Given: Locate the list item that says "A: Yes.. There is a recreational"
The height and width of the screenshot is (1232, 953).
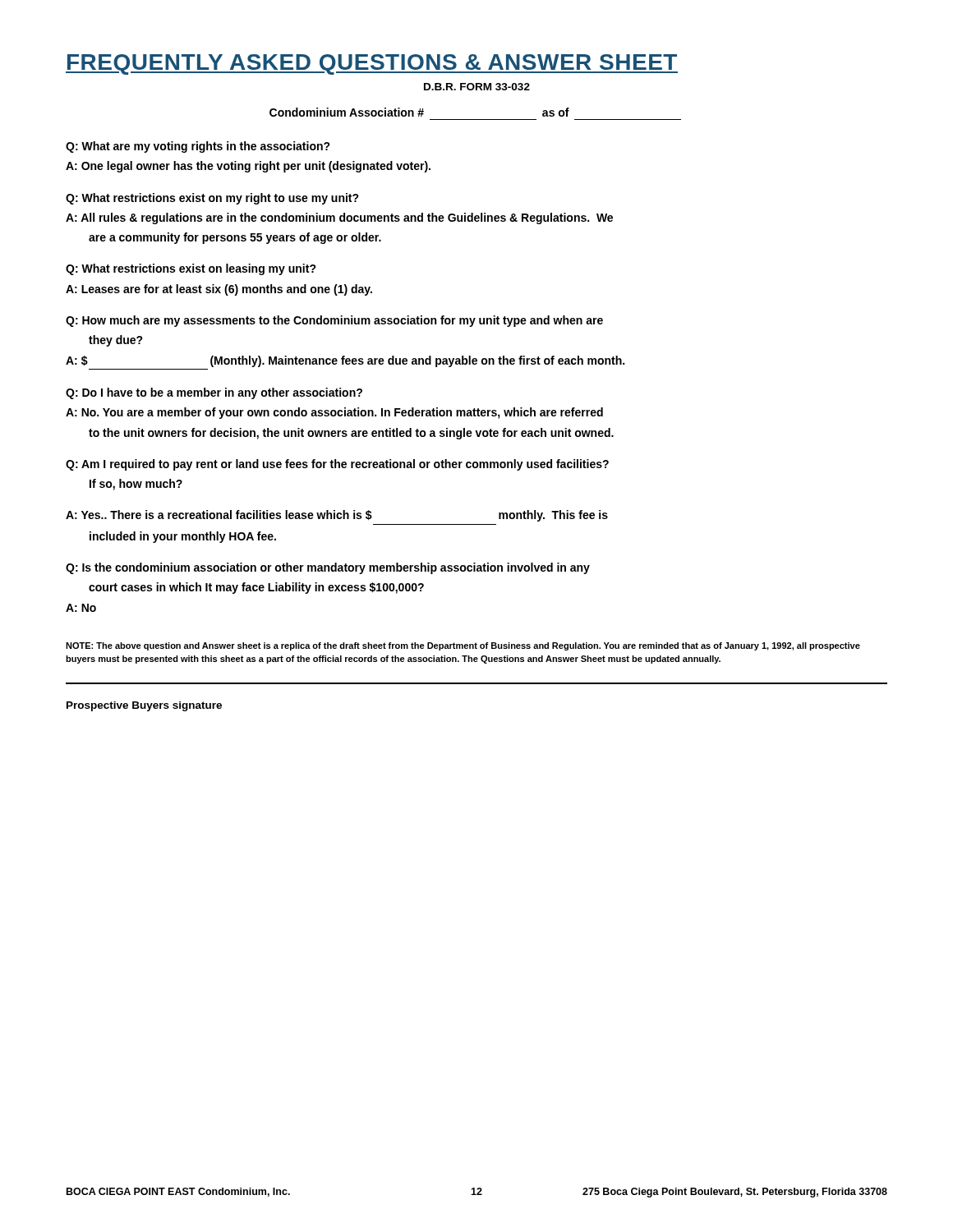Looking at the screenshot, I should 476,526.
